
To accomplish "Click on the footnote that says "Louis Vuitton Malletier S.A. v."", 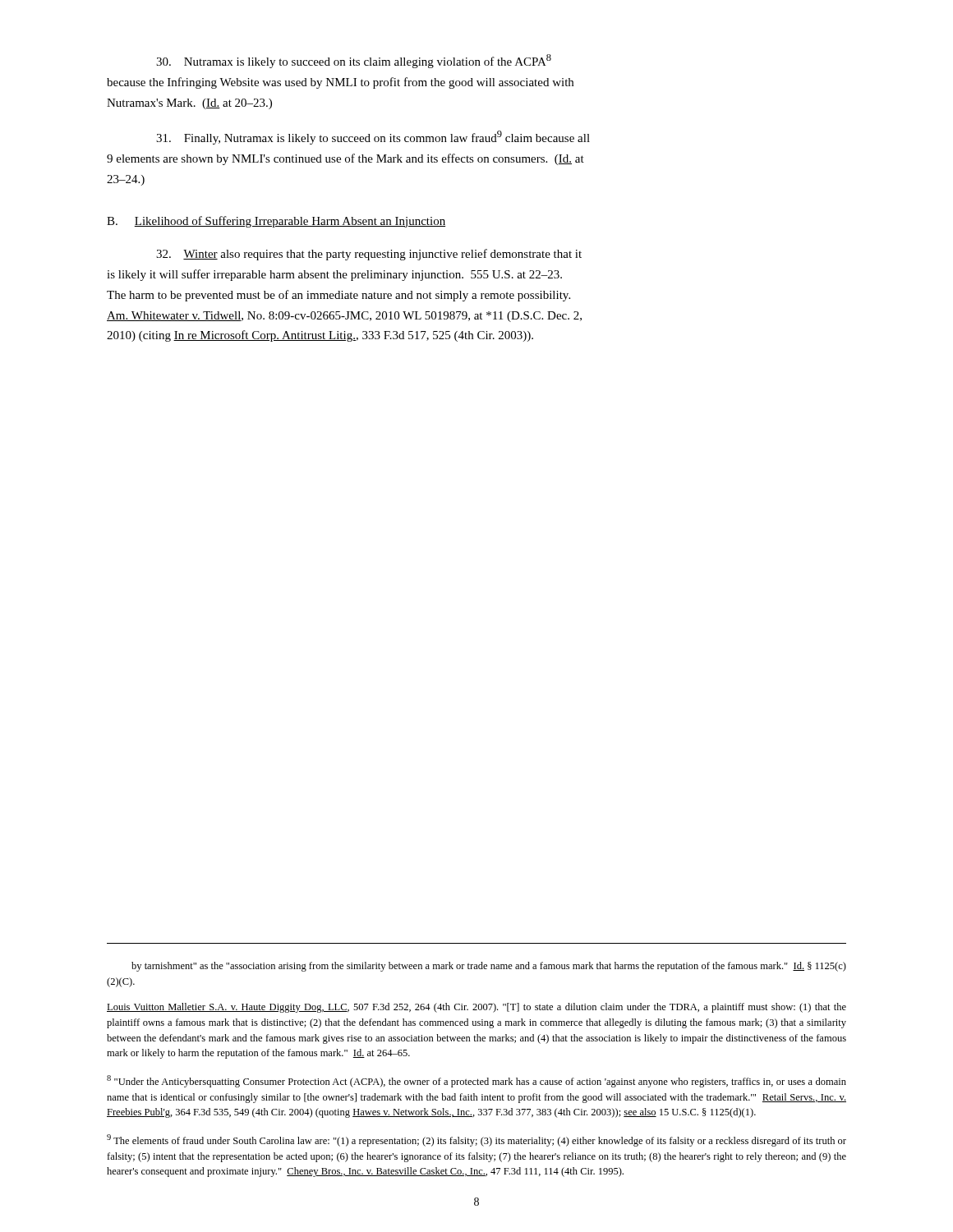I will pyautogui.click(x=476, y=1031).
